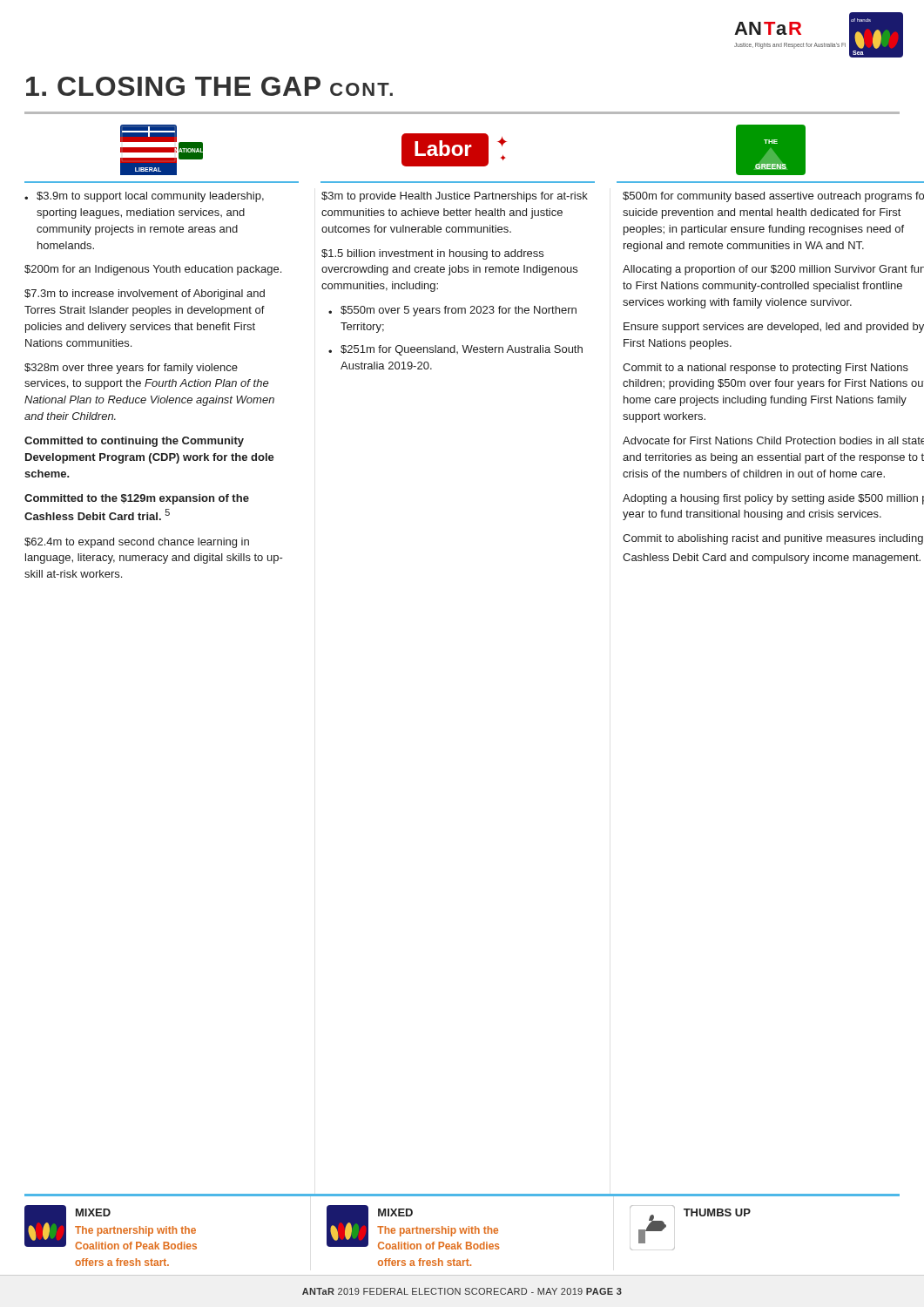Screen dimensions: 1307x924
Task: Locate the text block that reads "Ensure support services"
Action: pos(773,334)
